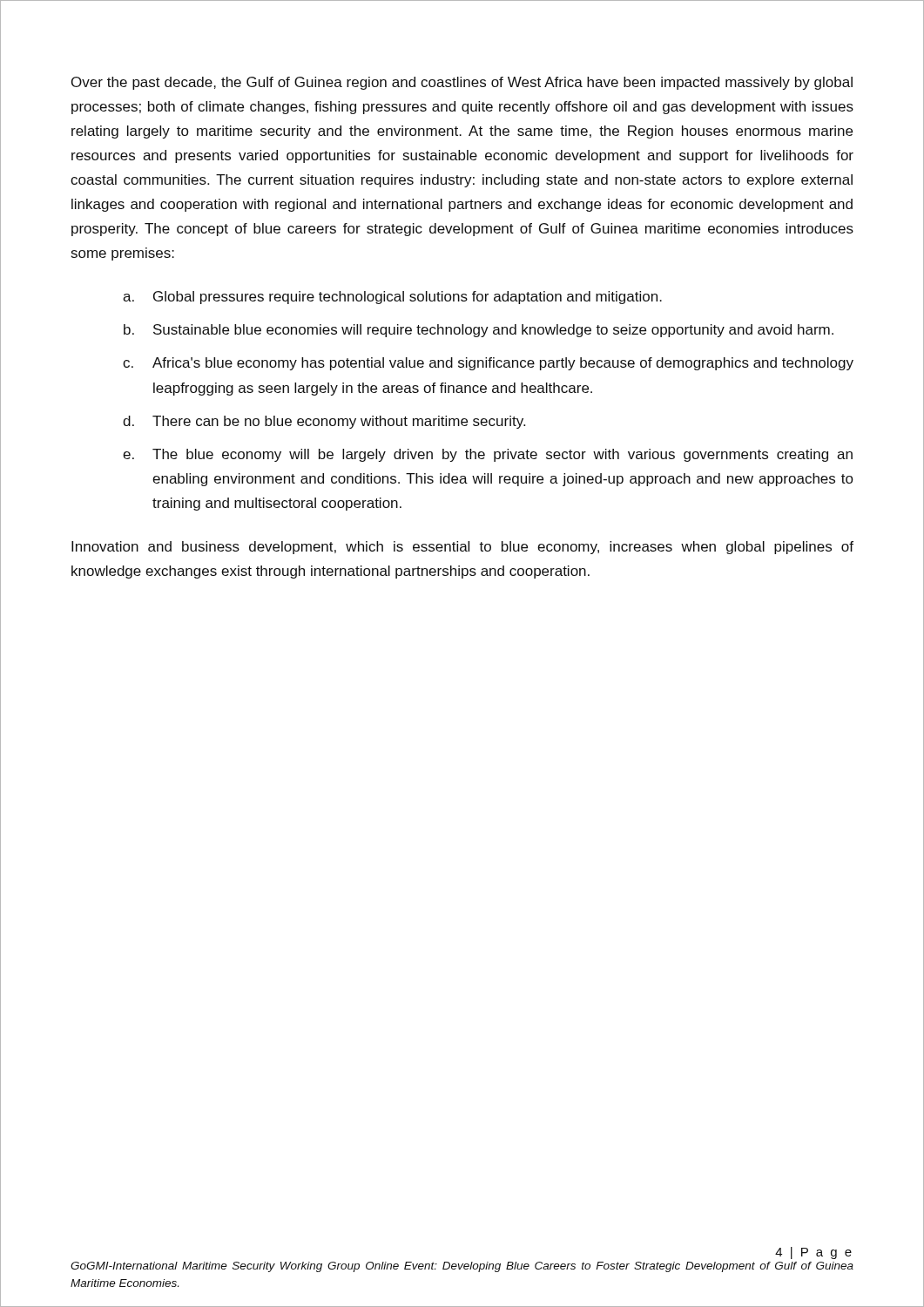Screen dimensions: 1307x924
Task: Locate the element starting "Innovation and business development, which is essential to"
Action: (x=462, y=559)
